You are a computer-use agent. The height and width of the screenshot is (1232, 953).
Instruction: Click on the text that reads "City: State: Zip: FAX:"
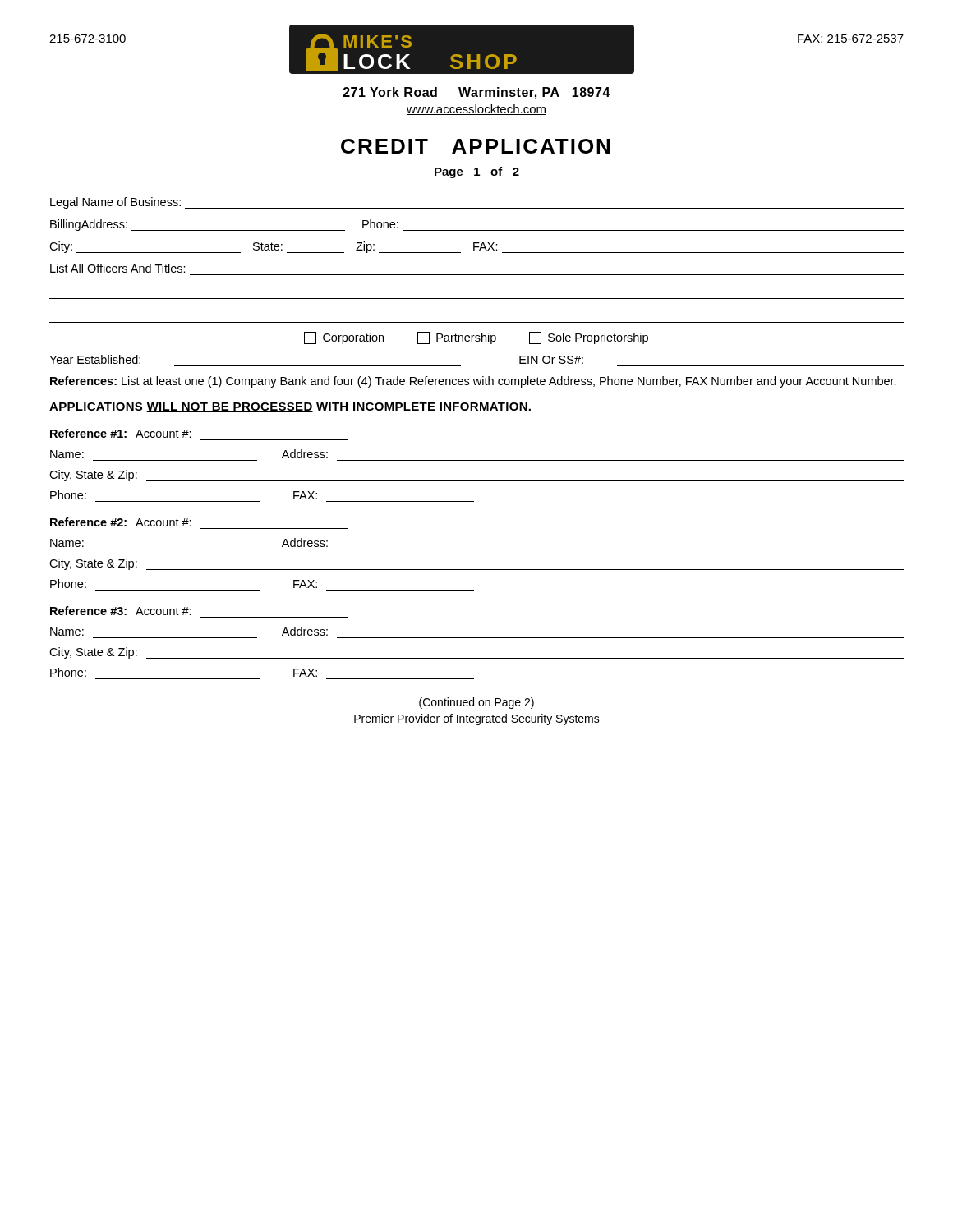[476, 245]
